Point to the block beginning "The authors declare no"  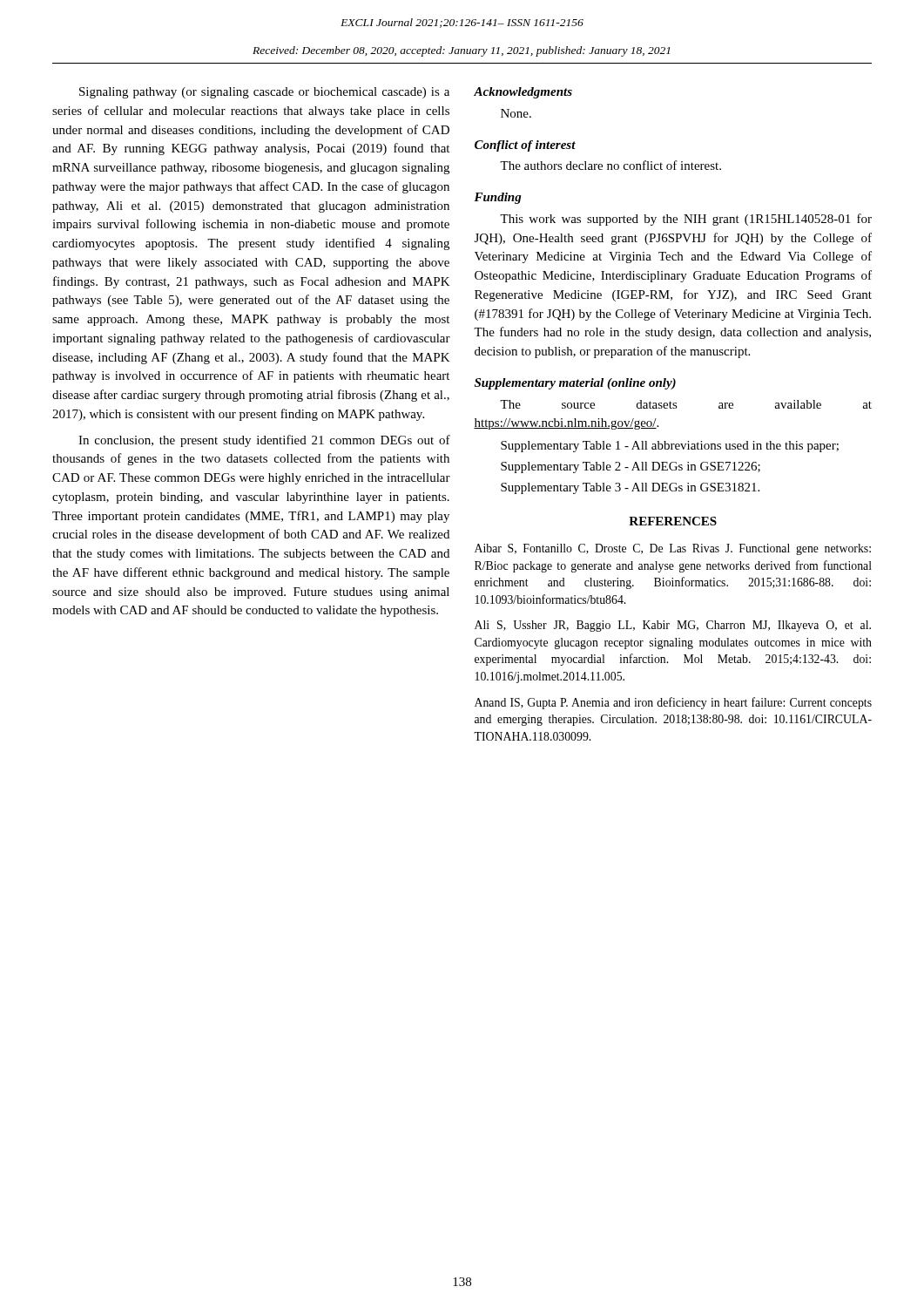click(x=673, y=167)
